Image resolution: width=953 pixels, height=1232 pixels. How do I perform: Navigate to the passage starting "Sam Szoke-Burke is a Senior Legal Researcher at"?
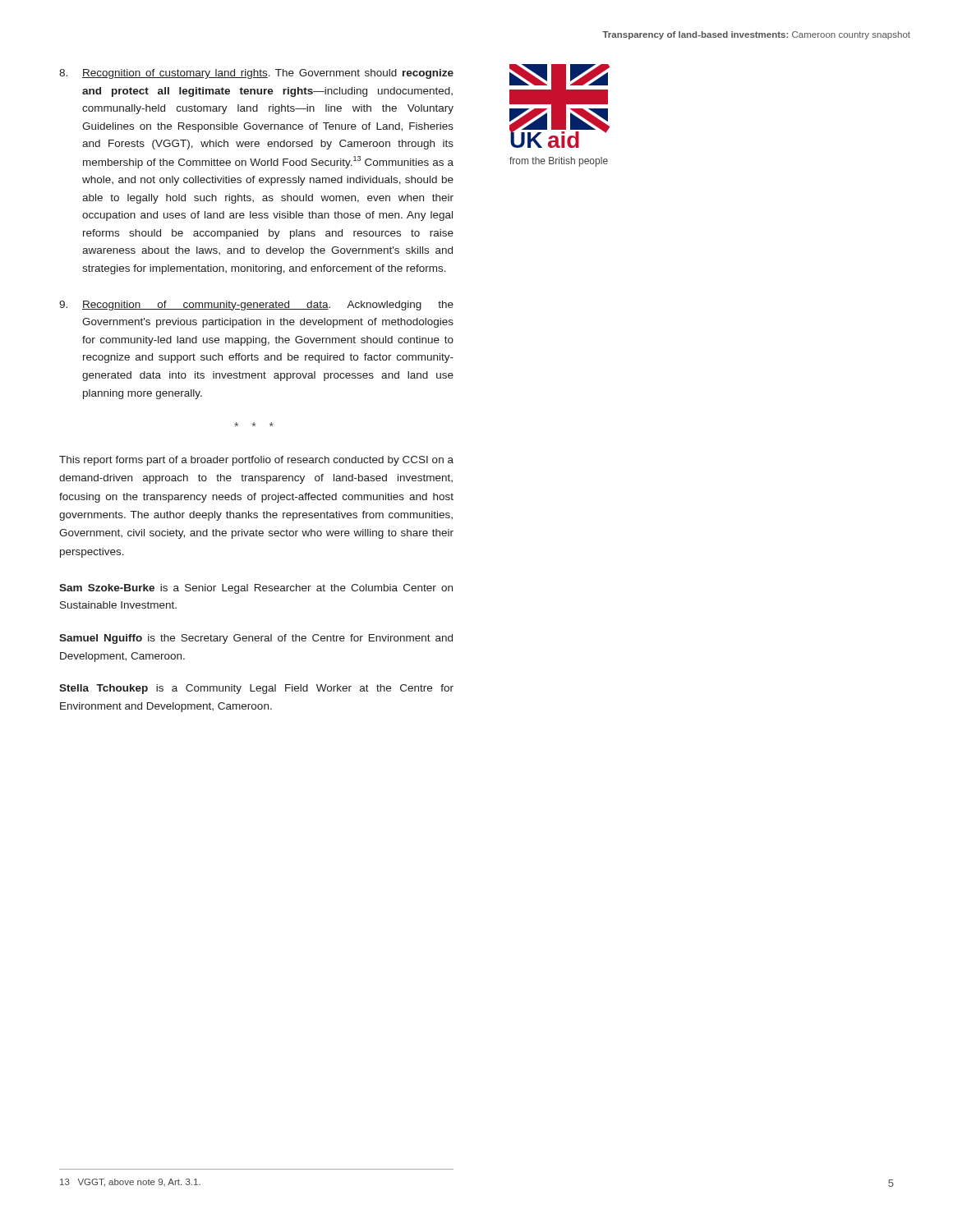pos(256,596)
